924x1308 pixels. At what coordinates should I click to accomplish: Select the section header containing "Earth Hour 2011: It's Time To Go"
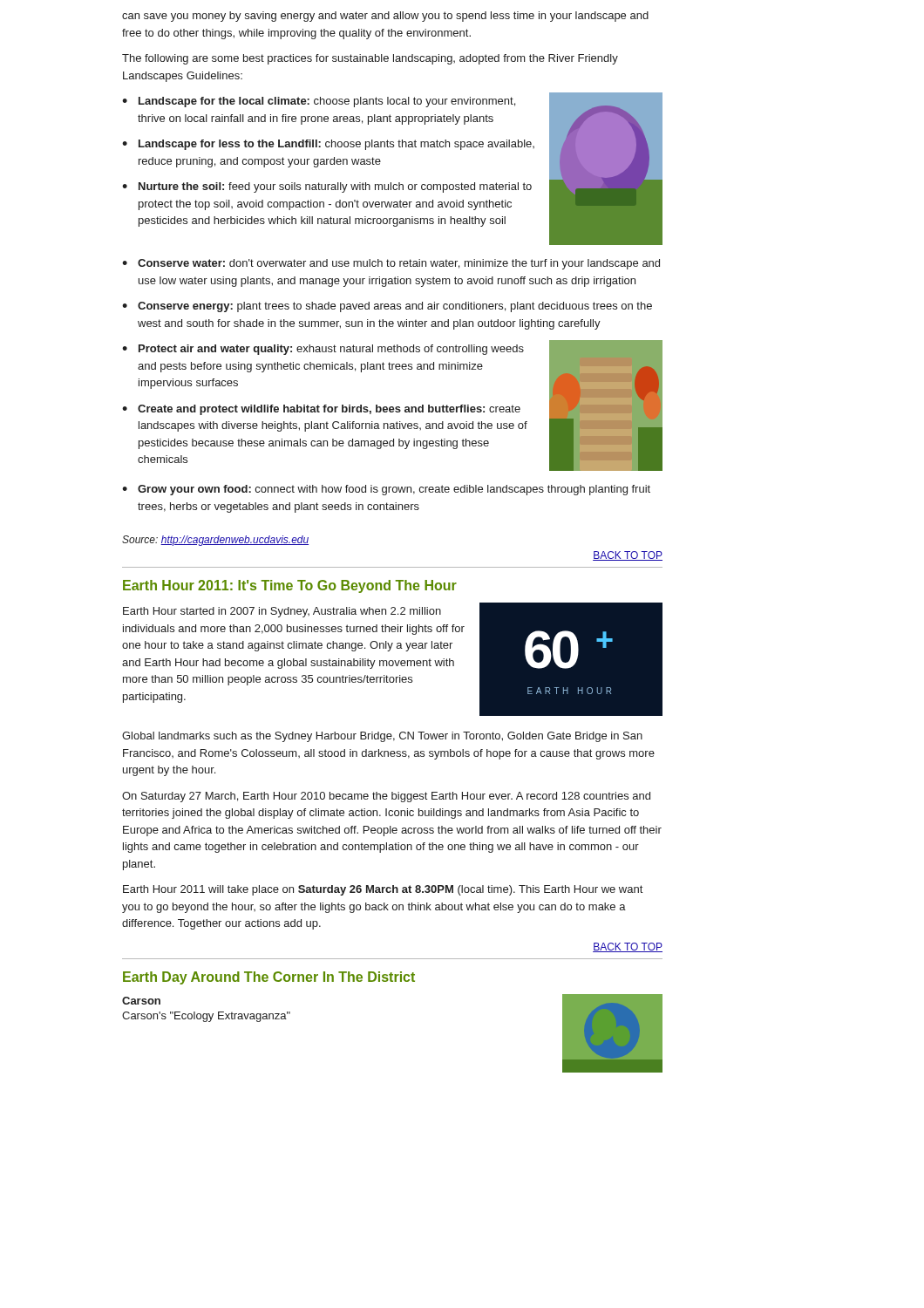point(289,586)
